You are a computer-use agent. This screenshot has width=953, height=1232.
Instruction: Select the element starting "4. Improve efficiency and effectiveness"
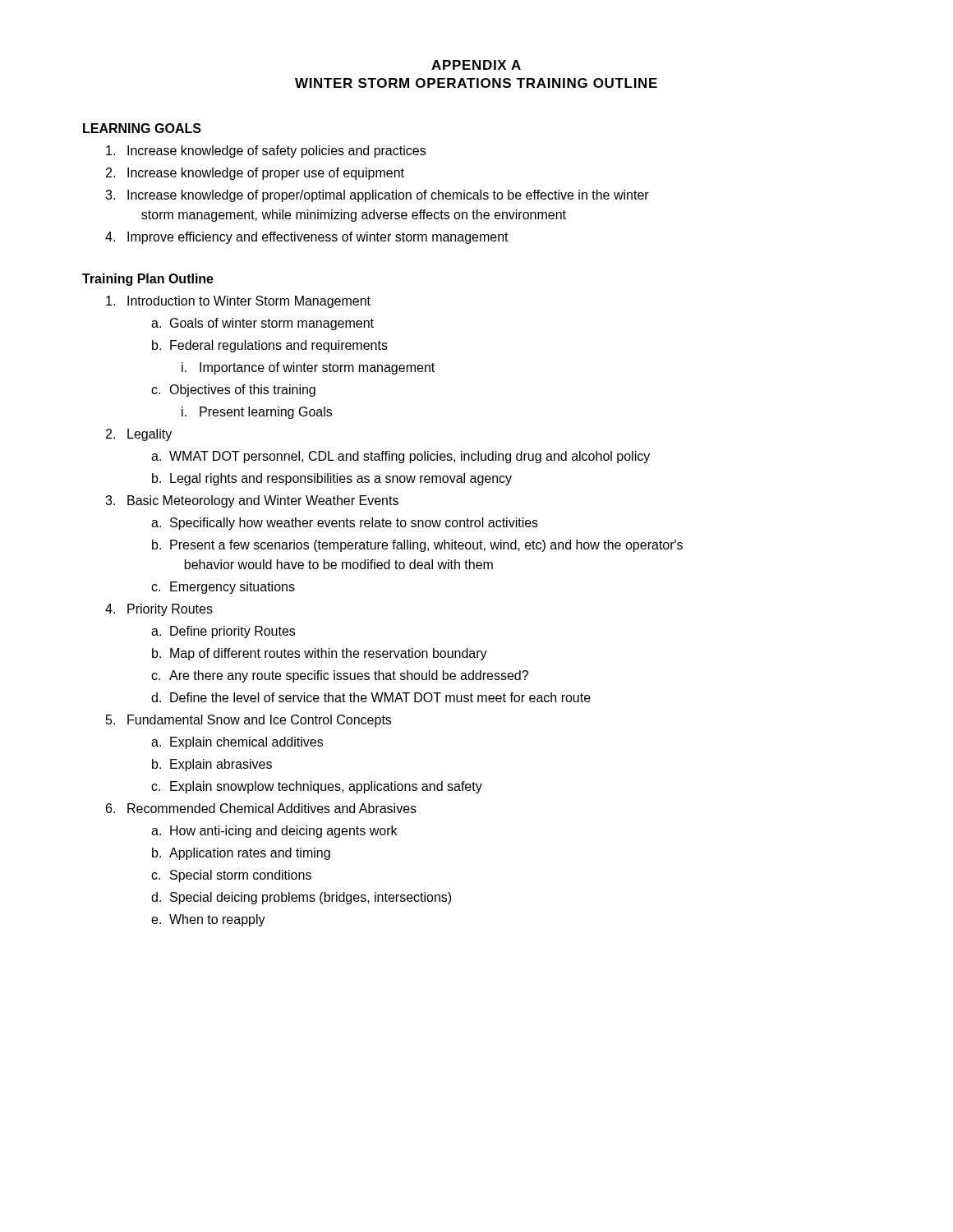point(488,237)
